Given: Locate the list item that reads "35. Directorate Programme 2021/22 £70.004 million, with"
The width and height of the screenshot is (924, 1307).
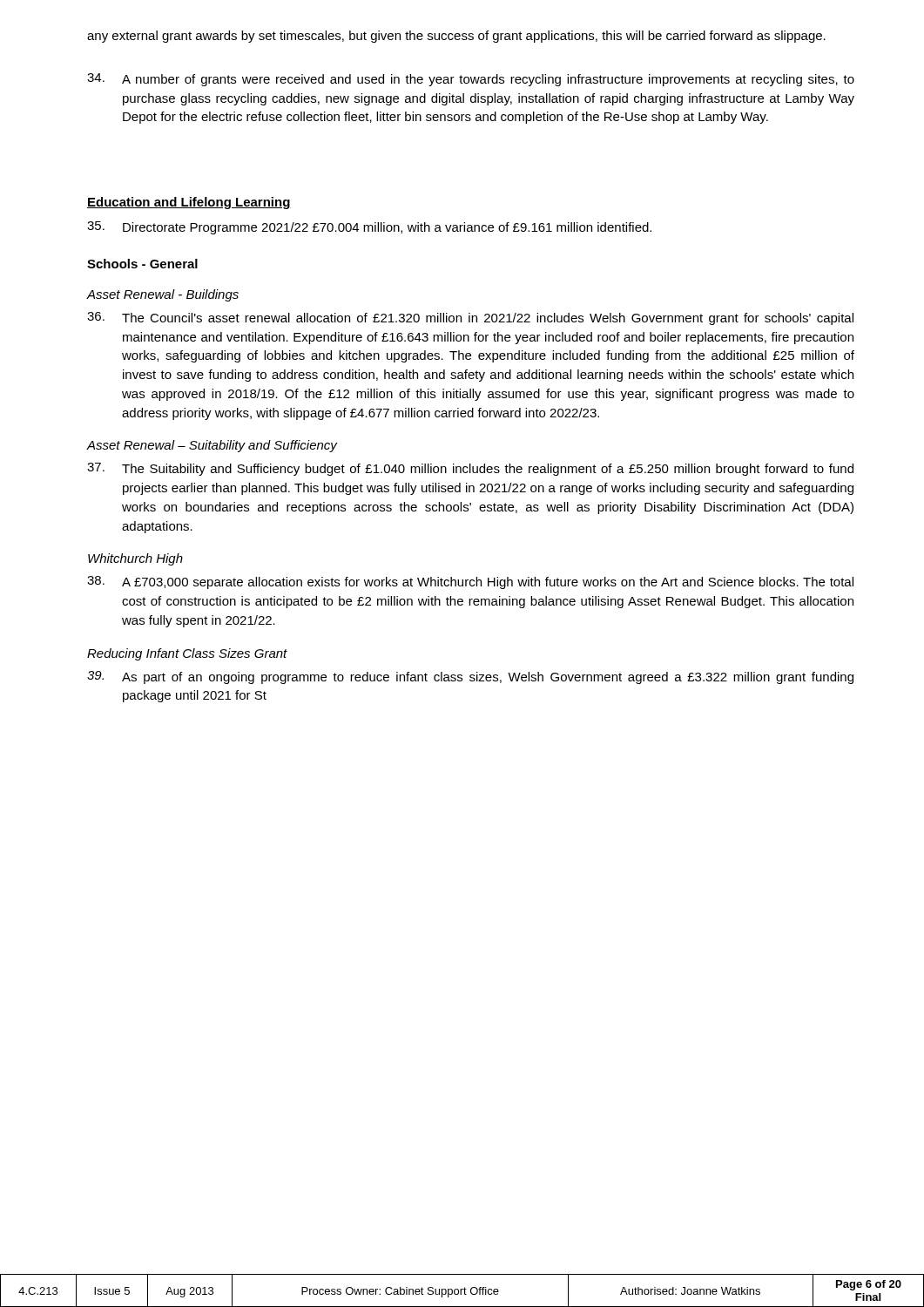Looking at the screenshot, I should (x=471, y=227).
